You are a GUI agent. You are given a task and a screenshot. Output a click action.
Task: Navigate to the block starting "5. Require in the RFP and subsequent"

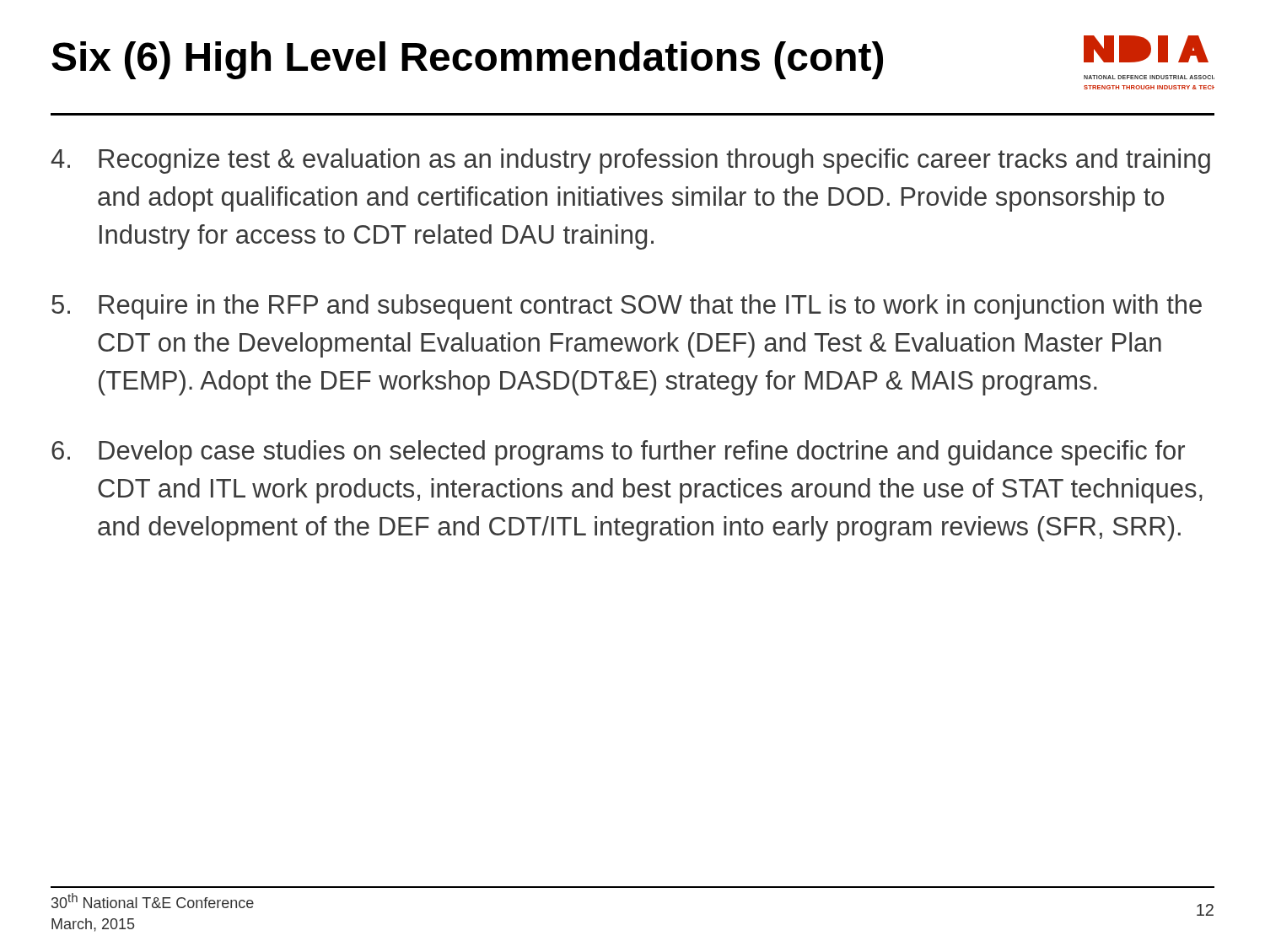point(632,343)
